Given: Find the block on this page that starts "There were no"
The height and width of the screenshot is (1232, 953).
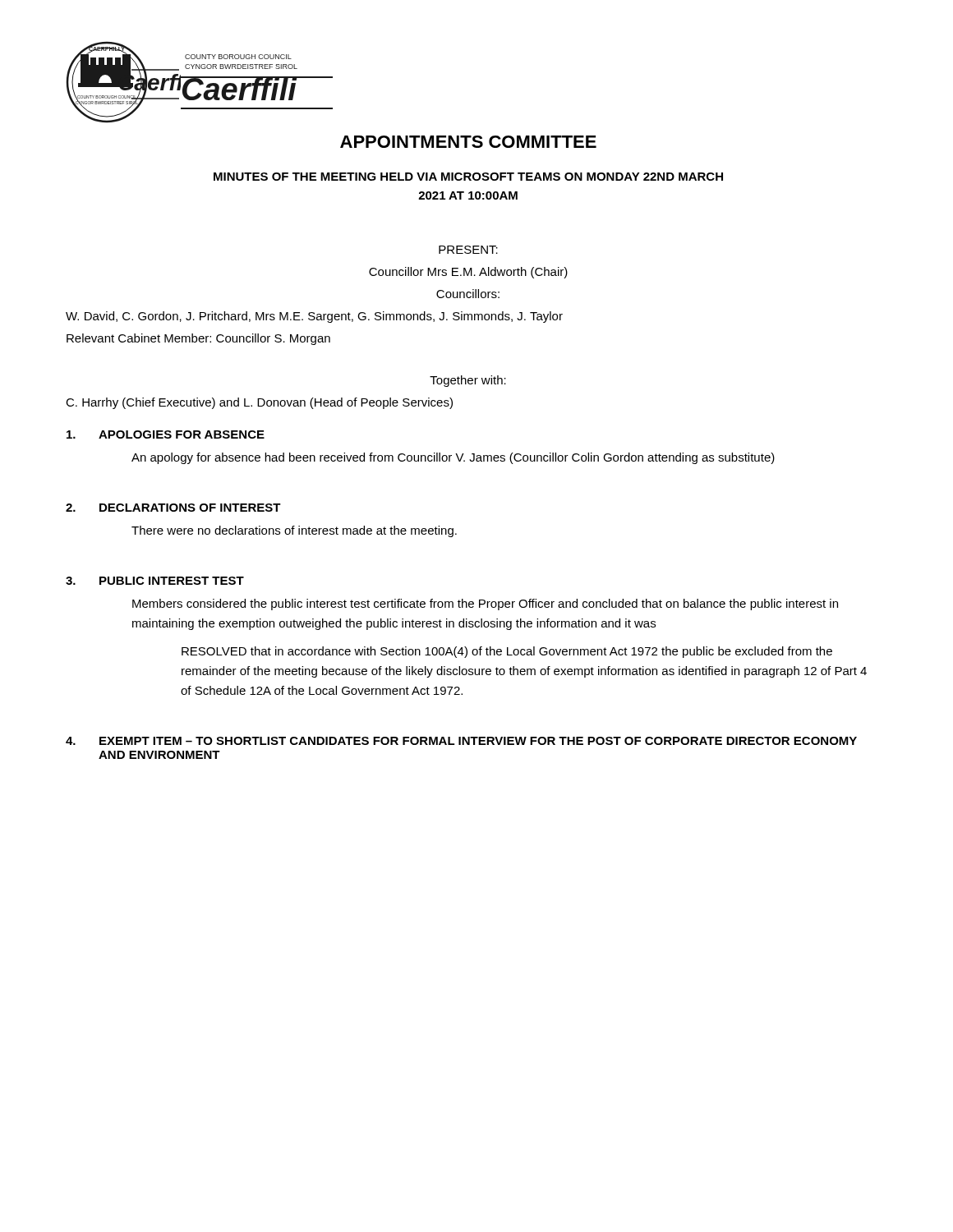Looking at the screenshot, I should pyautogui.click(x=294, y=530).
